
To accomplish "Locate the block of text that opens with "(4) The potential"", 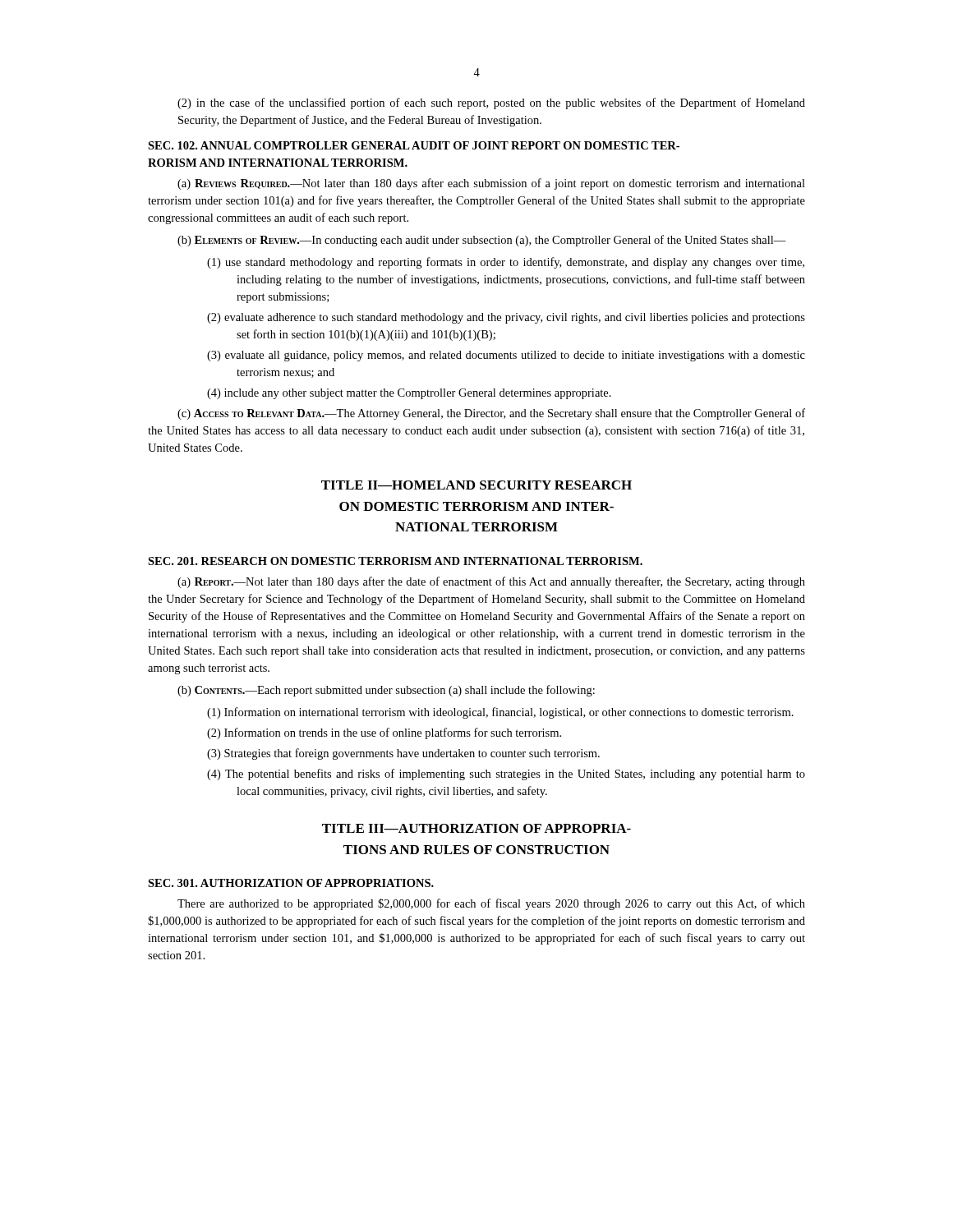I will 506,782.
